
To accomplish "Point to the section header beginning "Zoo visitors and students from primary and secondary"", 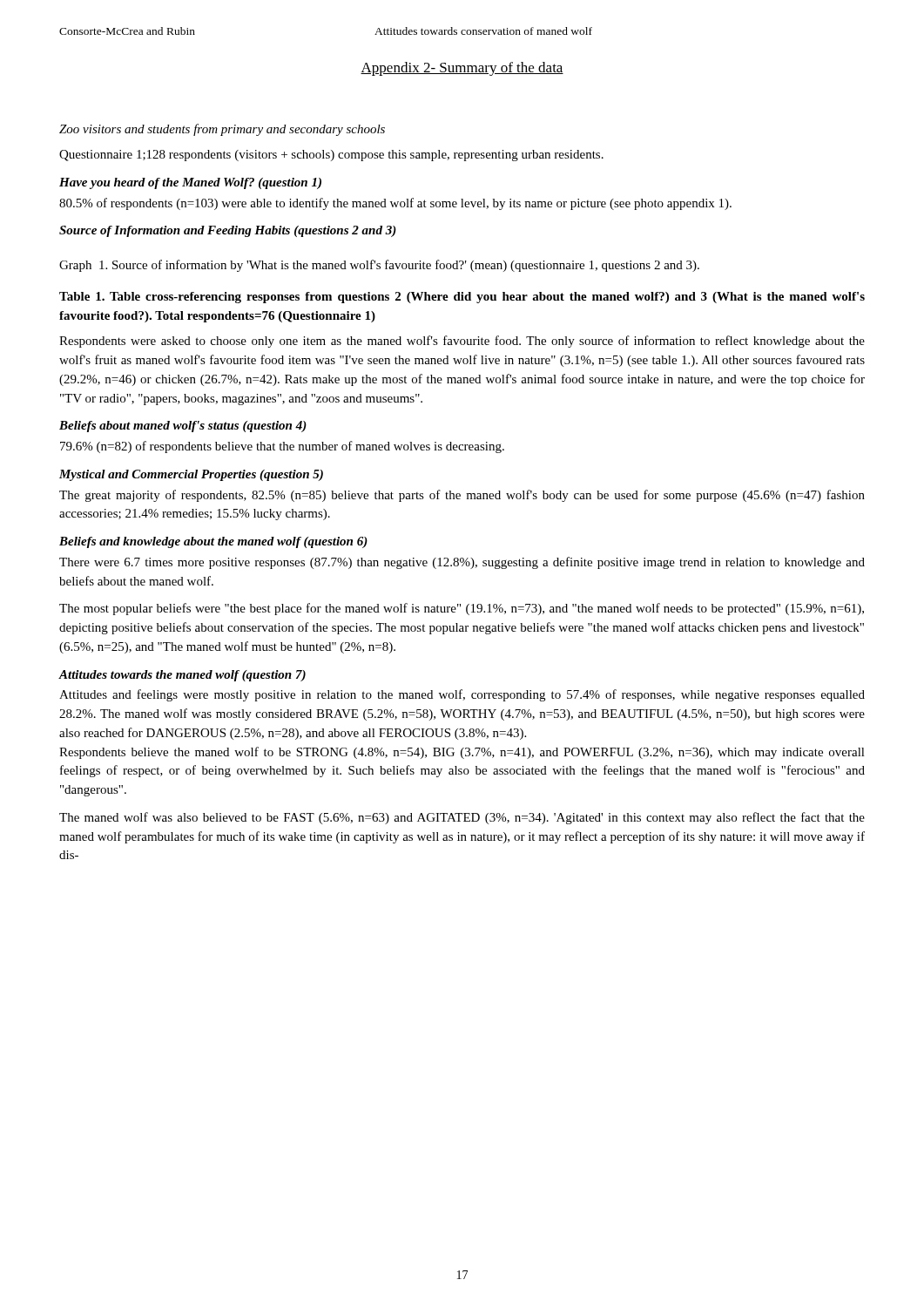I will pos(222,129).
